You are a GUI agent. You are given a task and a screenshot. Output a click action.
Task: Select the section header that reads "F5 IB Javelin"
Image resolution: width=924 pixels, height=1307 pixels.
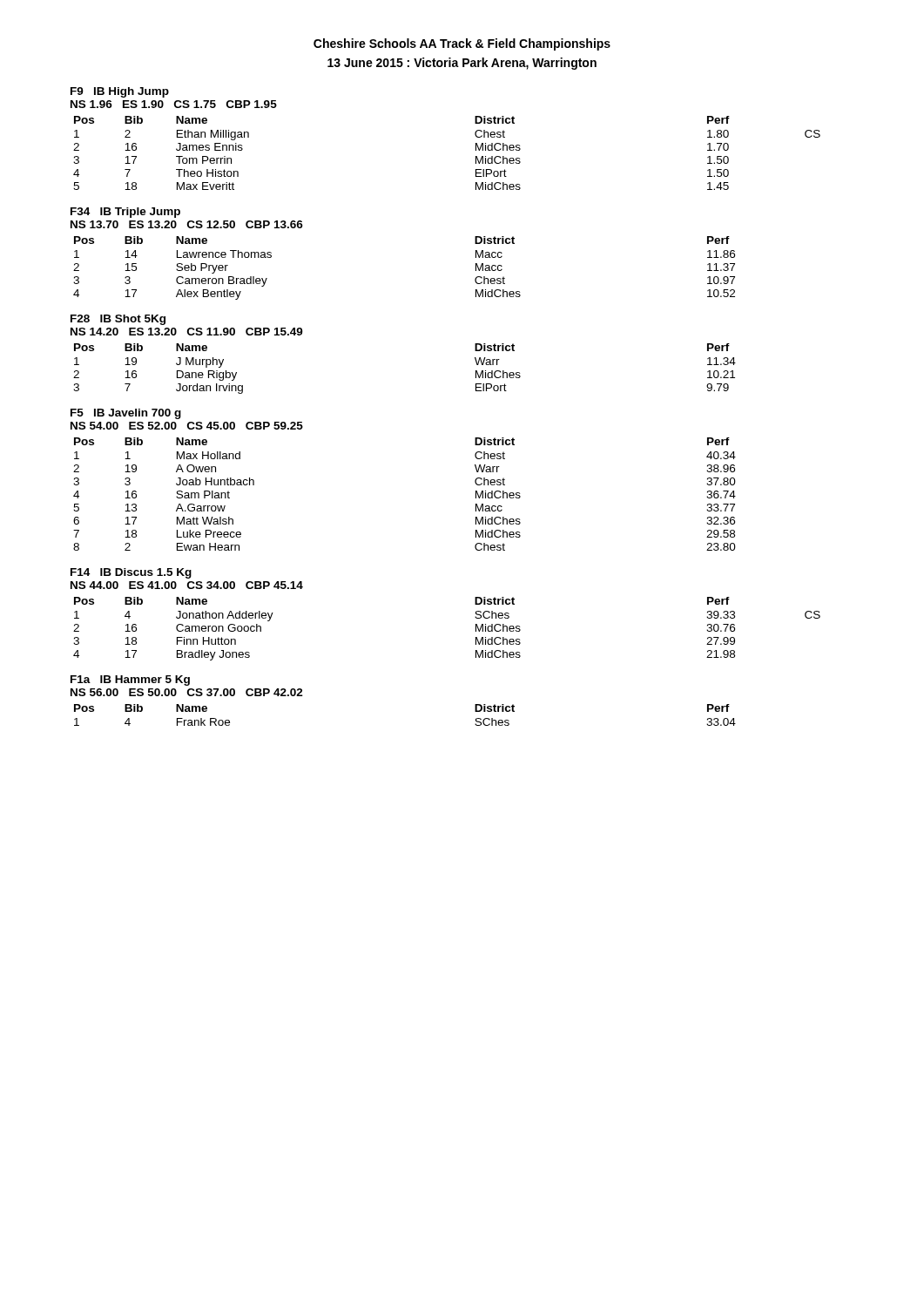point(126,413)
